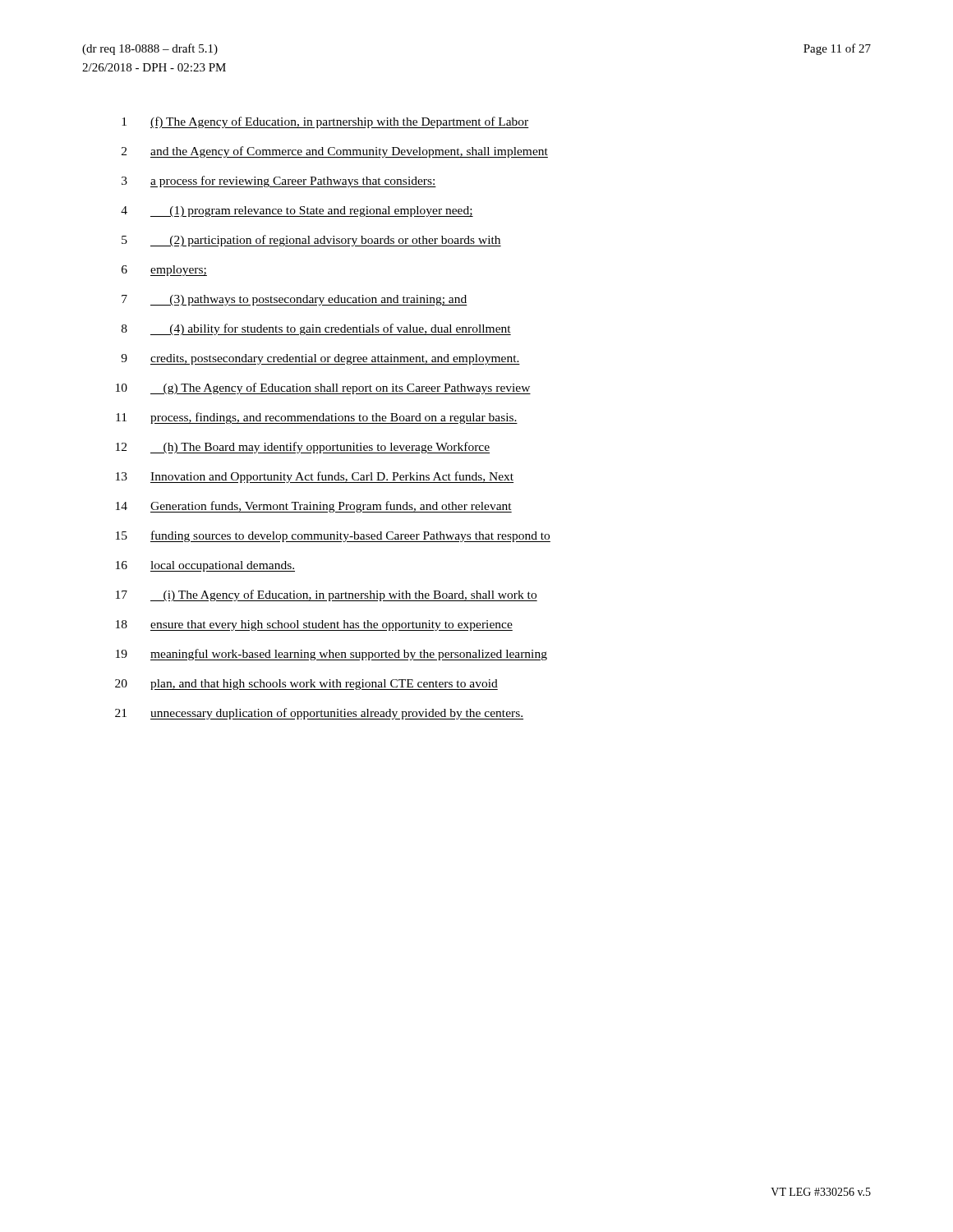Locate the list item containing "17 (i) The Agency of"
This screenshot has width=953, height=1232.
point(476,595)
